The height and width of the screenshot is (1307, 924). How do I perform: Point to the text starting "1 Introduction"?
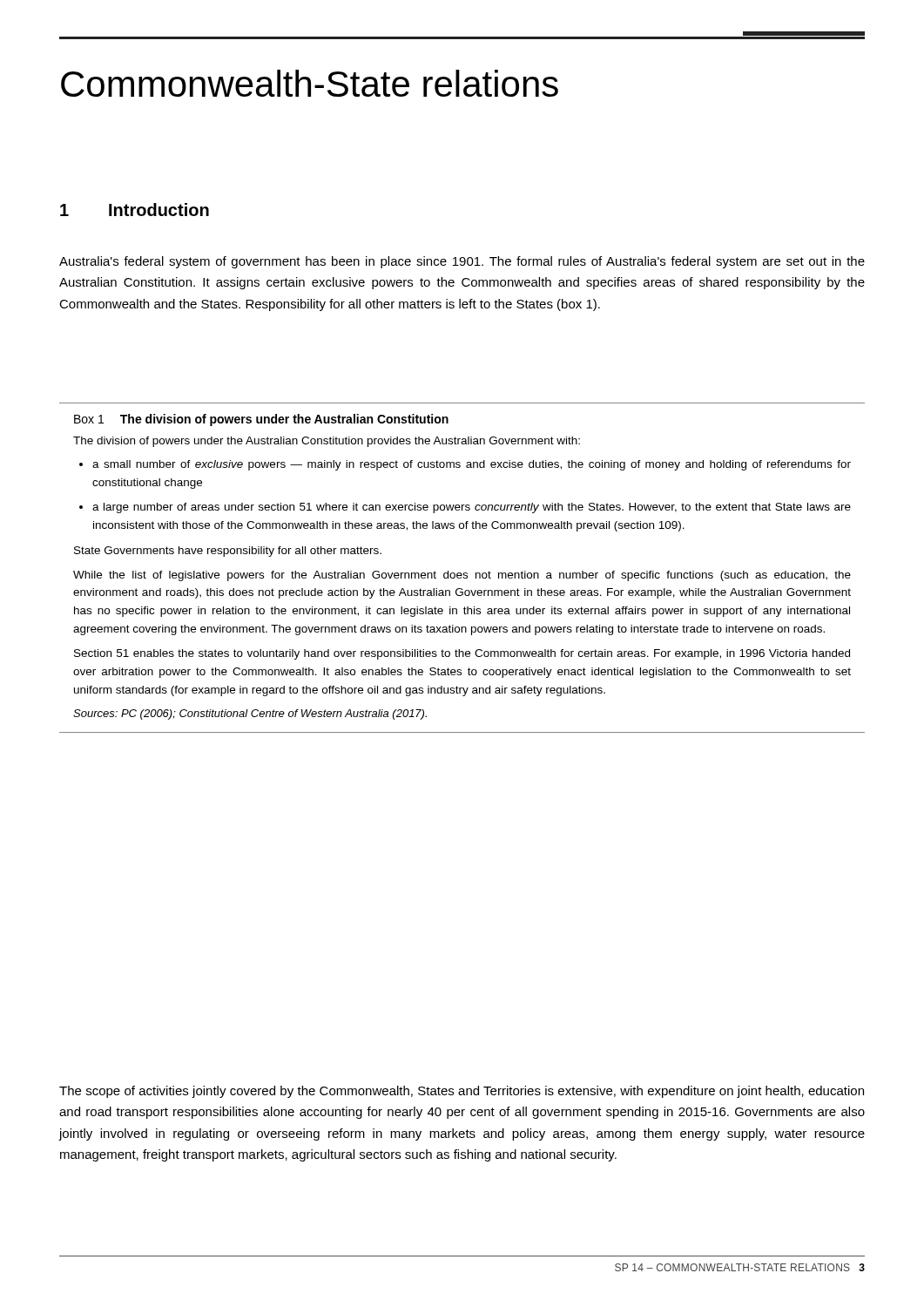[x=135, y=210]
